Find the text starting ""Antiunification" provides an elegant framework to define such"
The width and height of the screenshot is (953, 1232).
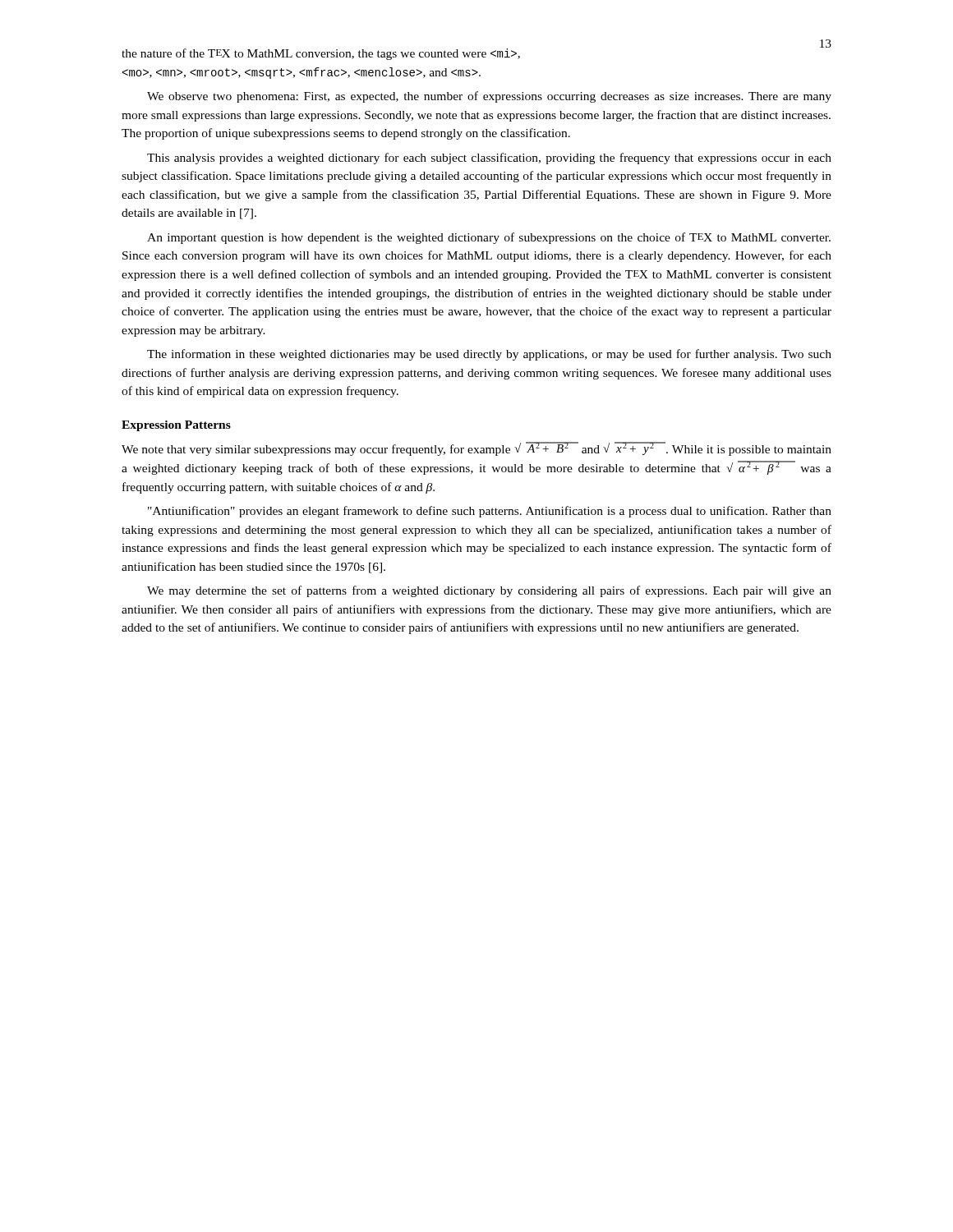[x=476, y=539]
